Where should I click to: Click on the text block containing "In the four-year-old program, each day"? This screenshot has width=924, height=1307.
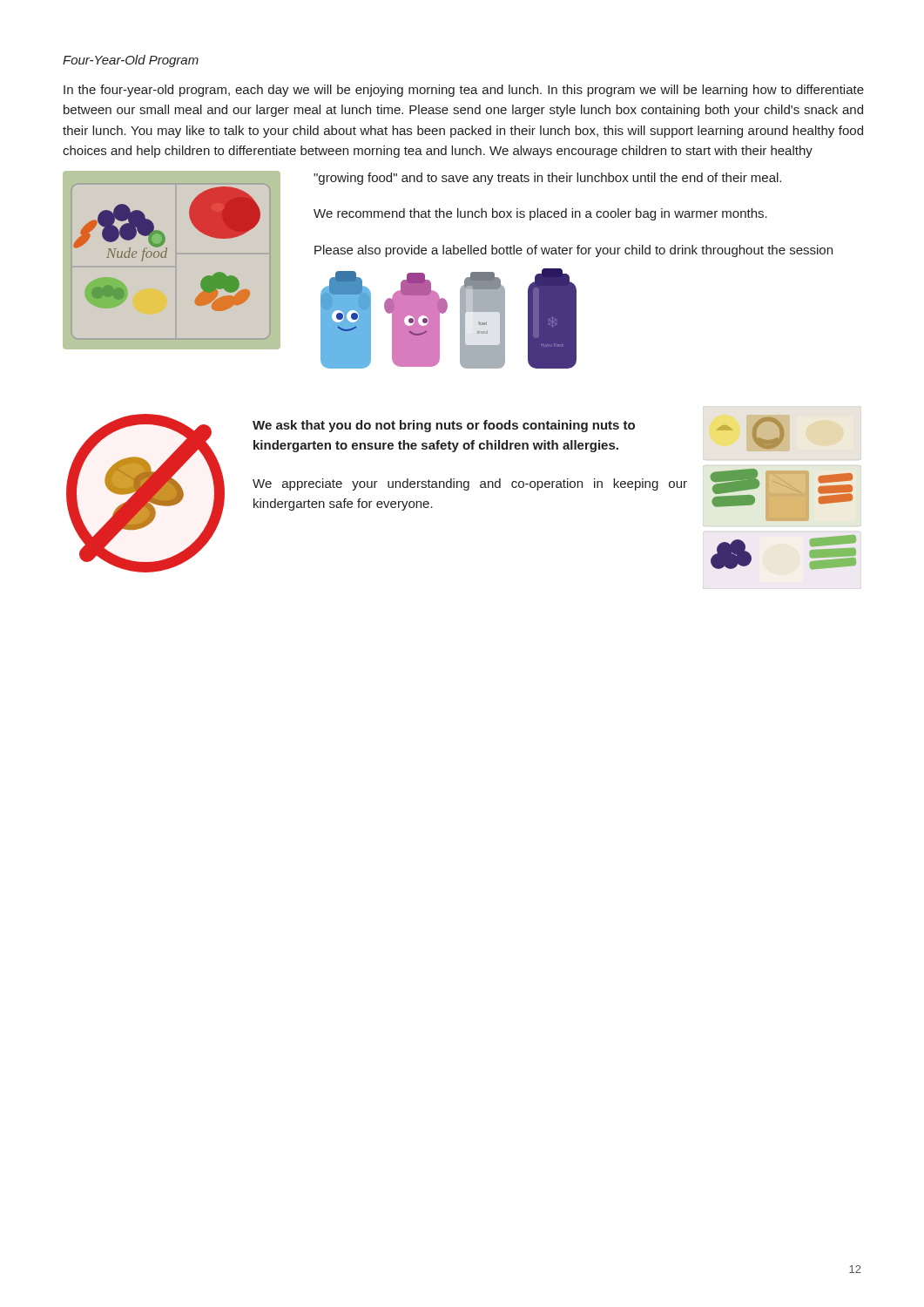(x=463, y=120)
